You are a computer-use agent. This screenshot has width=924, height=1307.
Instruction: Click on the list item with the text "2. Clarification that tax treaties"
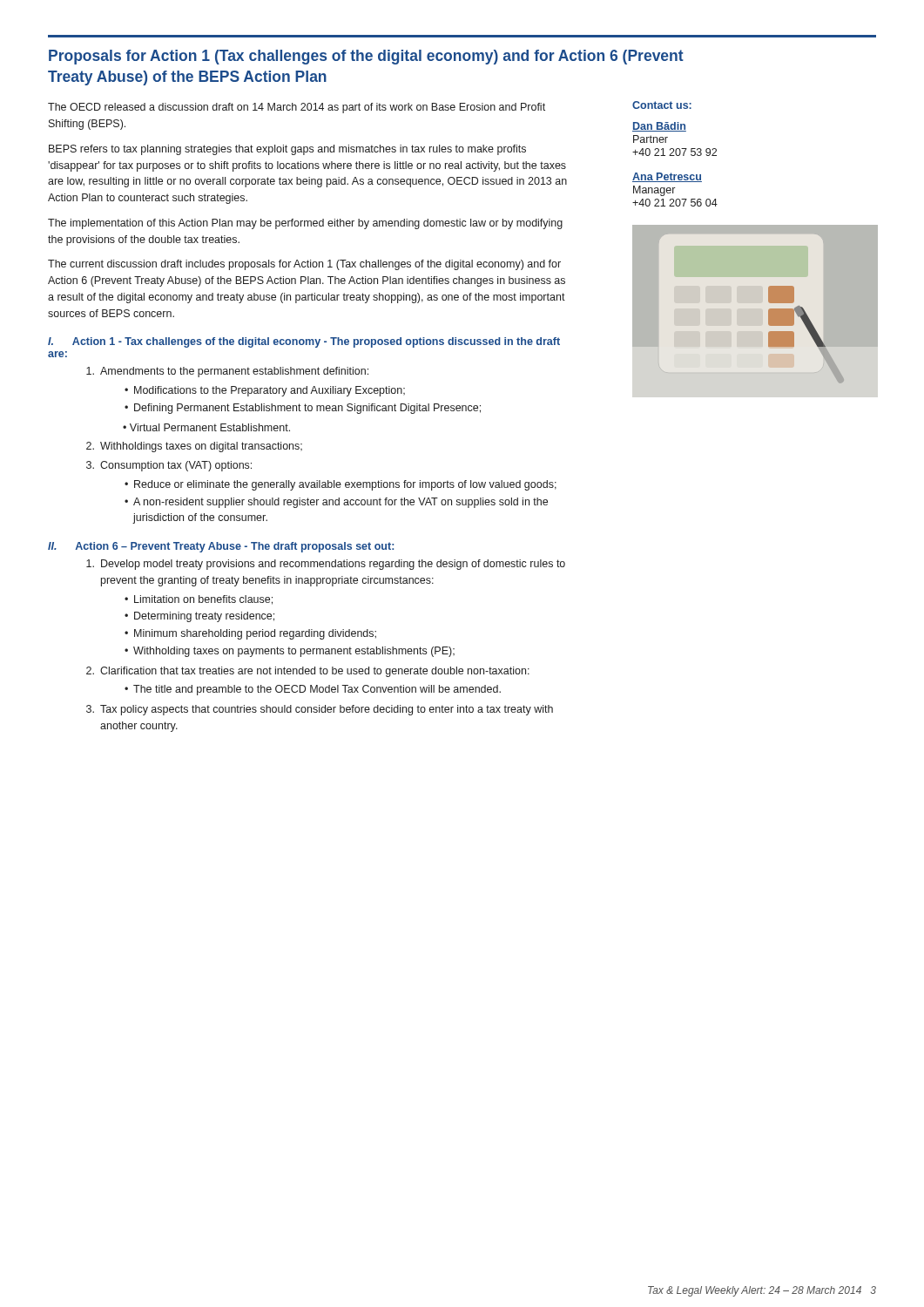(305, 671)
